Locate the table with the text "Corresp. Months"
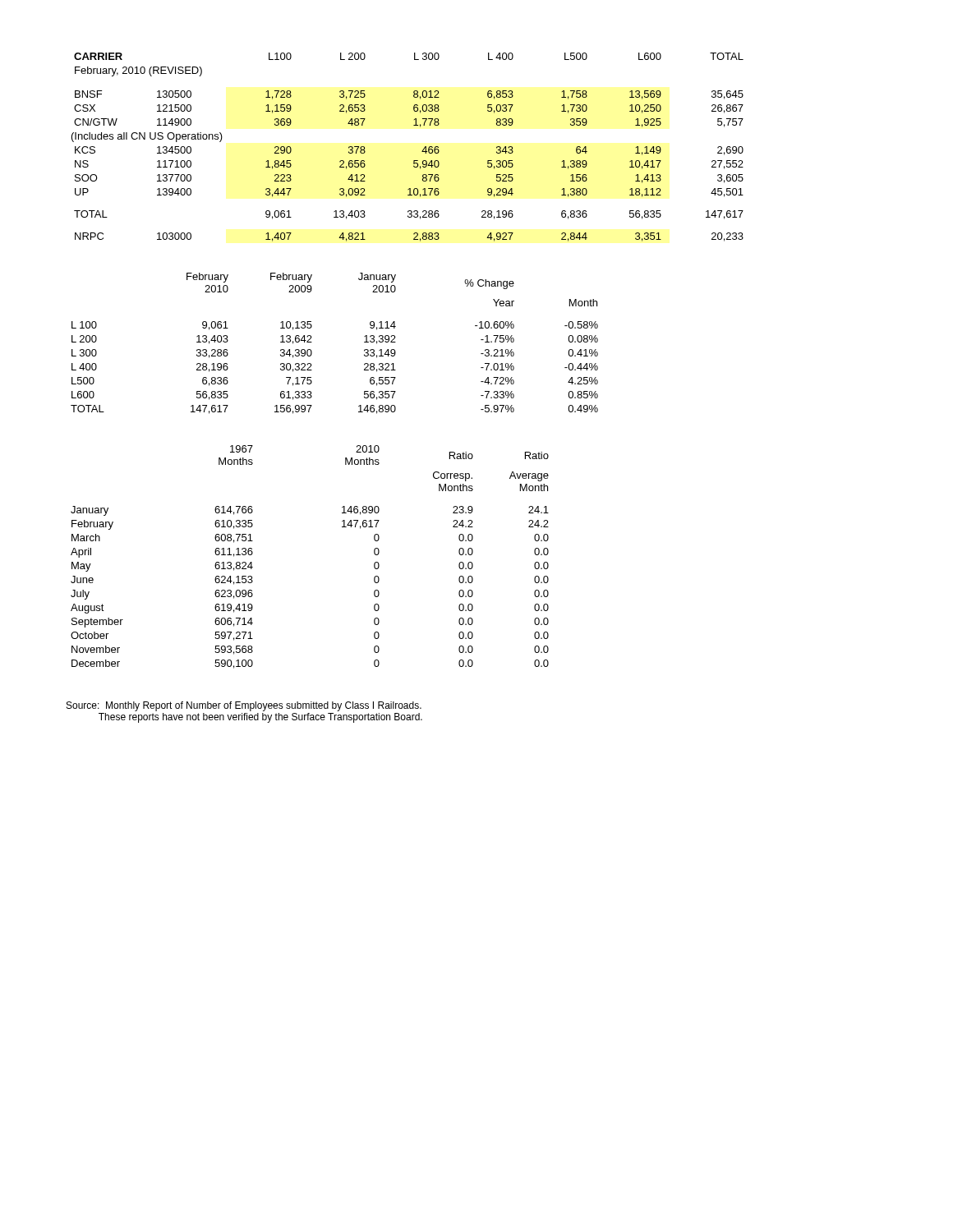This screenshot has width=953, height=1232. click(476, 556)
